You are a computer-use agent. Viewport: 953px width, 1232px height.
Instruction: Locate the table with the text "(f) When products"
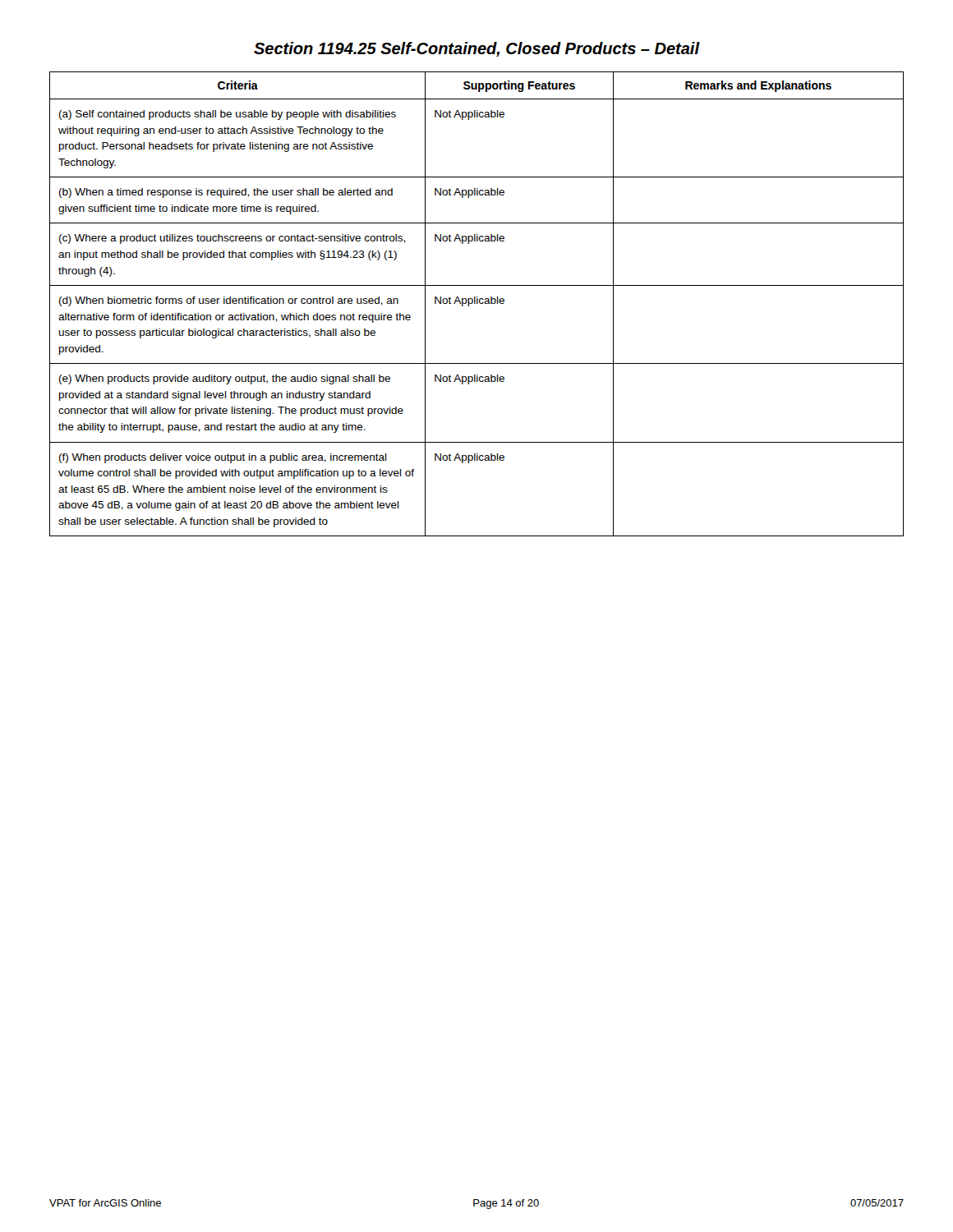coord(476,304)
